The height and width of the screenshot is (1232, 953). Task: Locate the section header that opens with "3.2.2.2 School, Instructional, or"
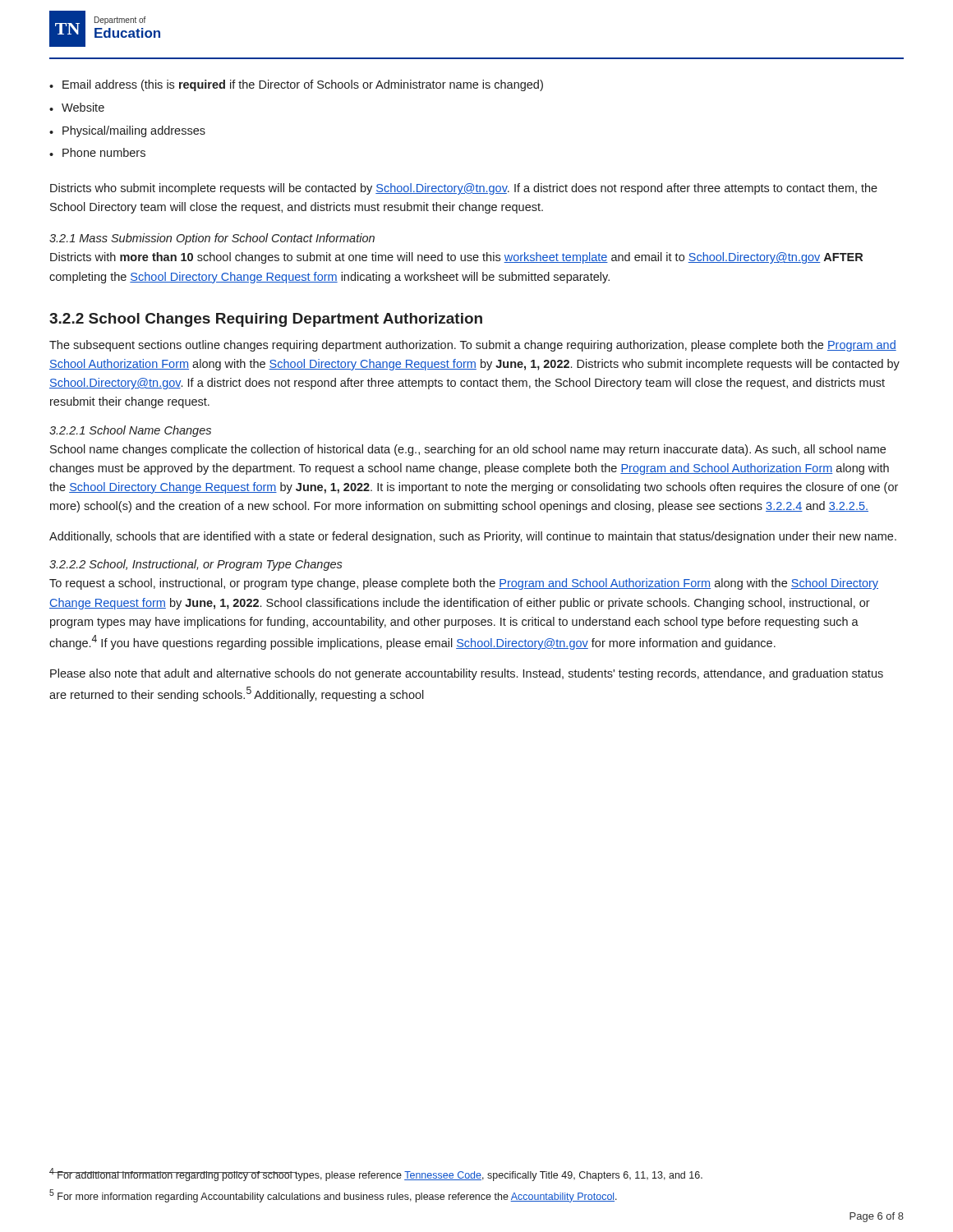tap(196, 565)
